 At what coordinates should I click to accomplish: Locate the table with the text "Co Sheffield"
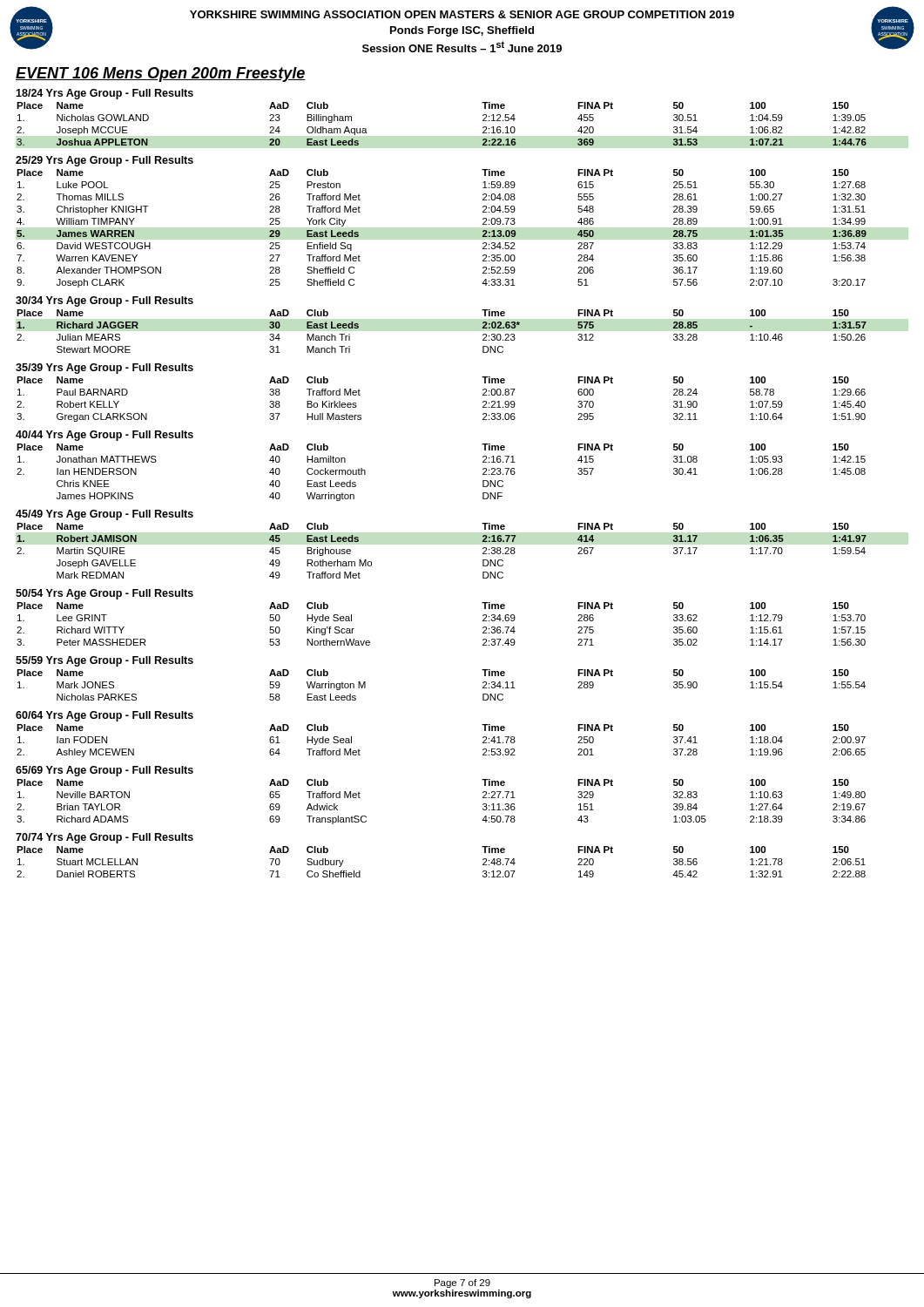(x=462, y=862)
